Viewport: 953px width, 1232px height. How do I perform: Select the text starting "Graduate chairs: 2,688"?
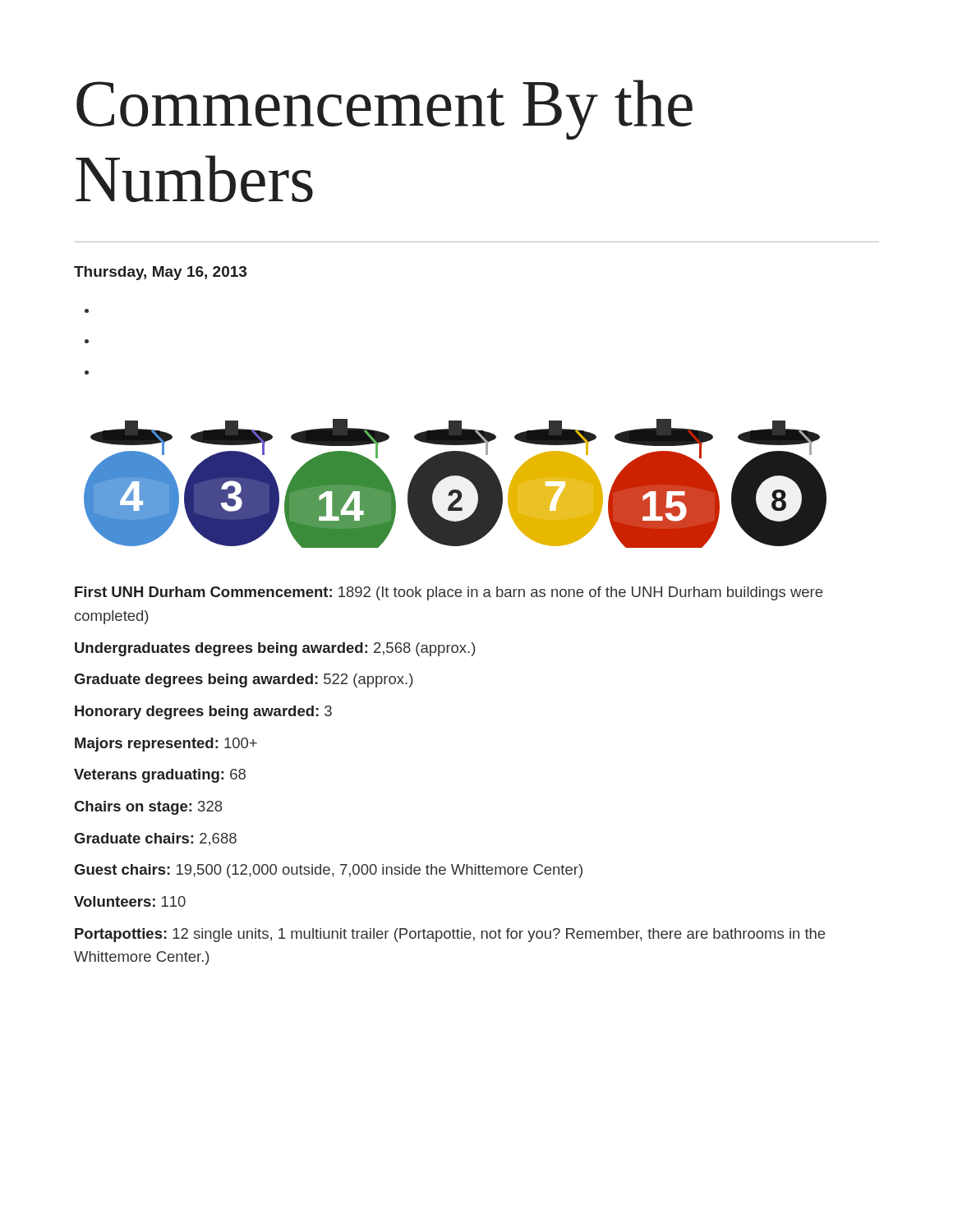pos(155,838)
